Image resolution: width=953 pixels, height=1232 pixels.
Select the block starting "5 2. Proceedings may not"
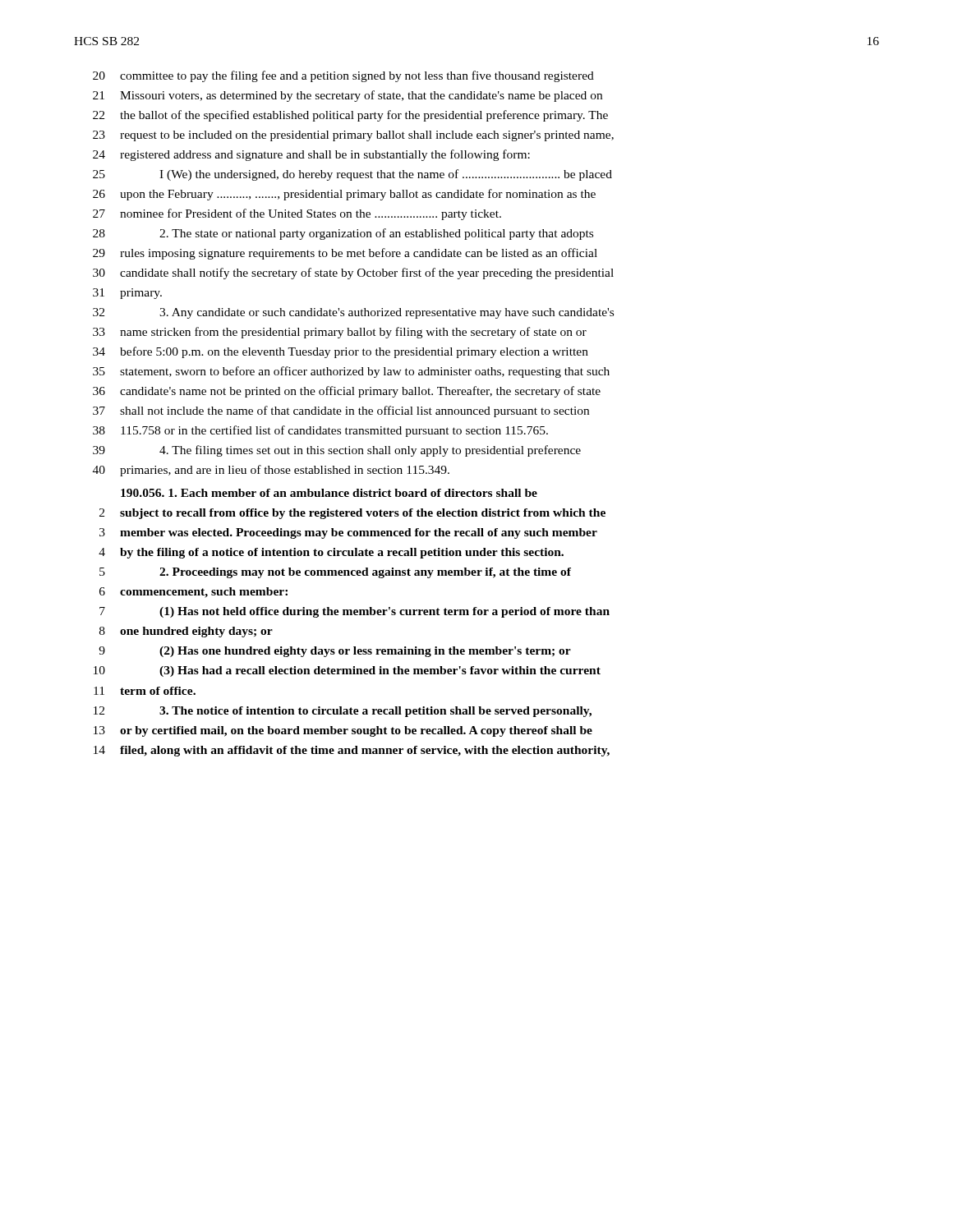coord(476,582)
